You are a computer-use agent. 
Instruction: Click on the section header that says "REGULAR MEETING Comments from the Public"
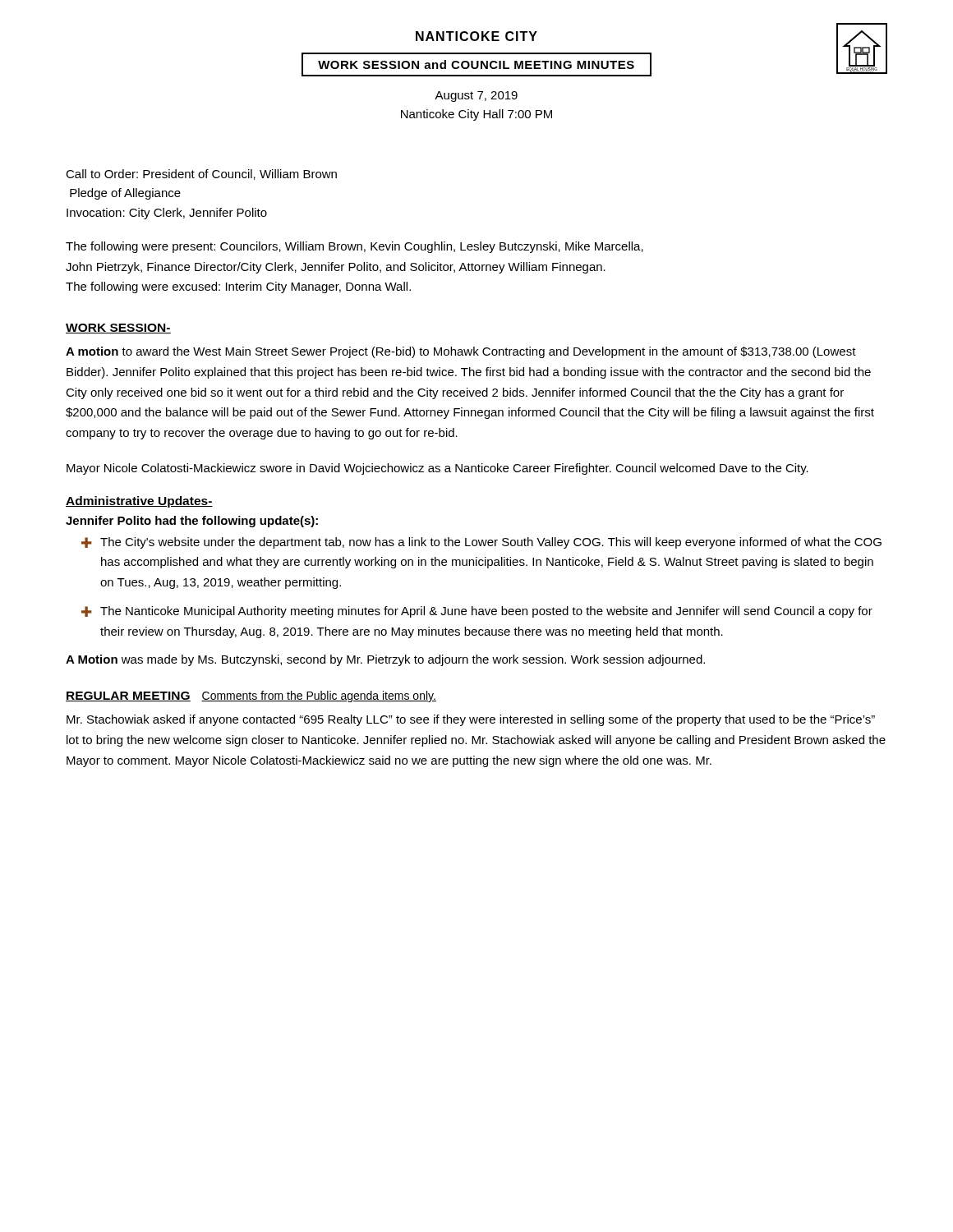[251, 696]
